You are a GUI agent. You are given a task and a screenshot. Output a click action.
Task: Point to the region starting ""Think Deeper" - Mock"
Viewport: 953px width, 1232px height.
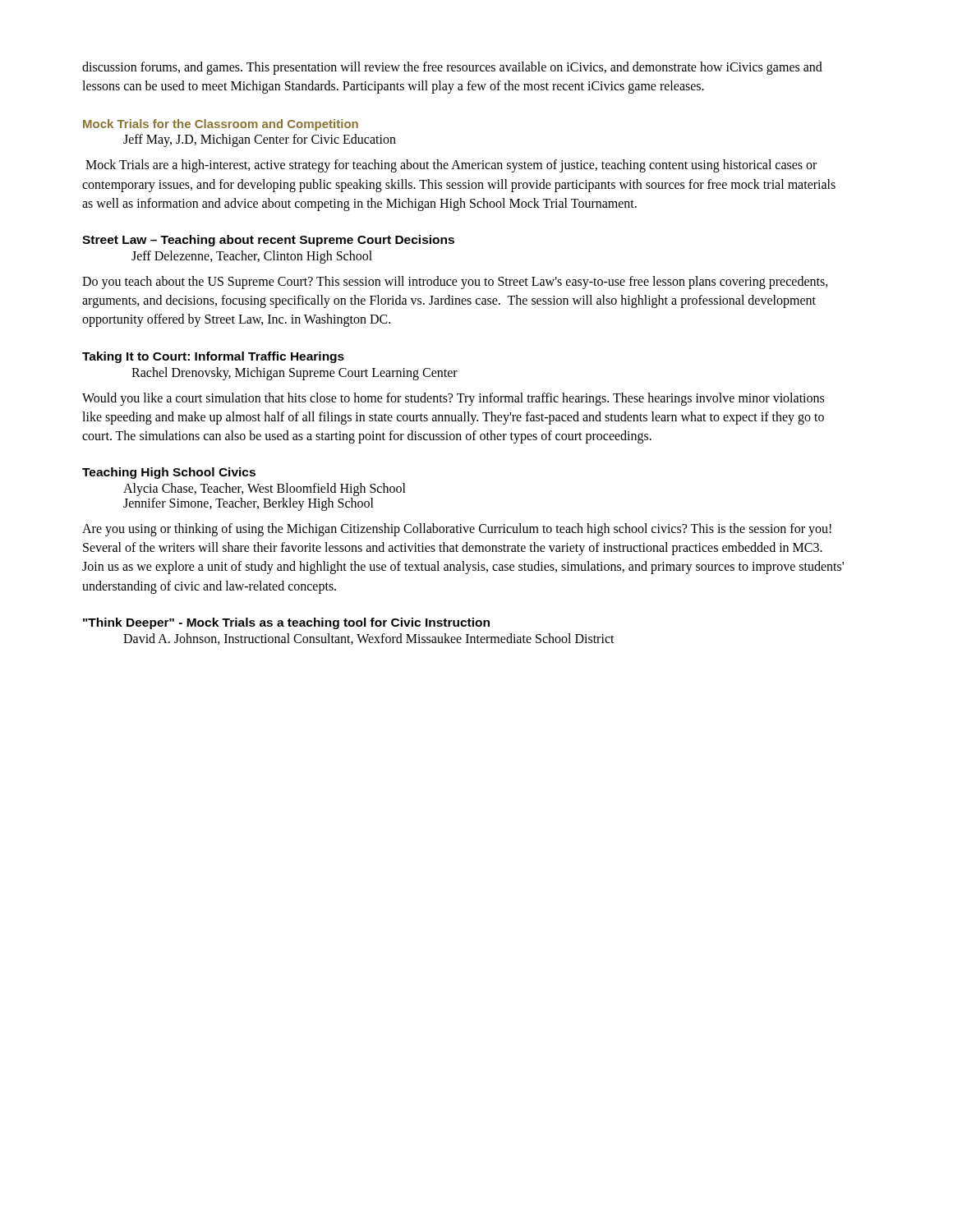[286, 622]
